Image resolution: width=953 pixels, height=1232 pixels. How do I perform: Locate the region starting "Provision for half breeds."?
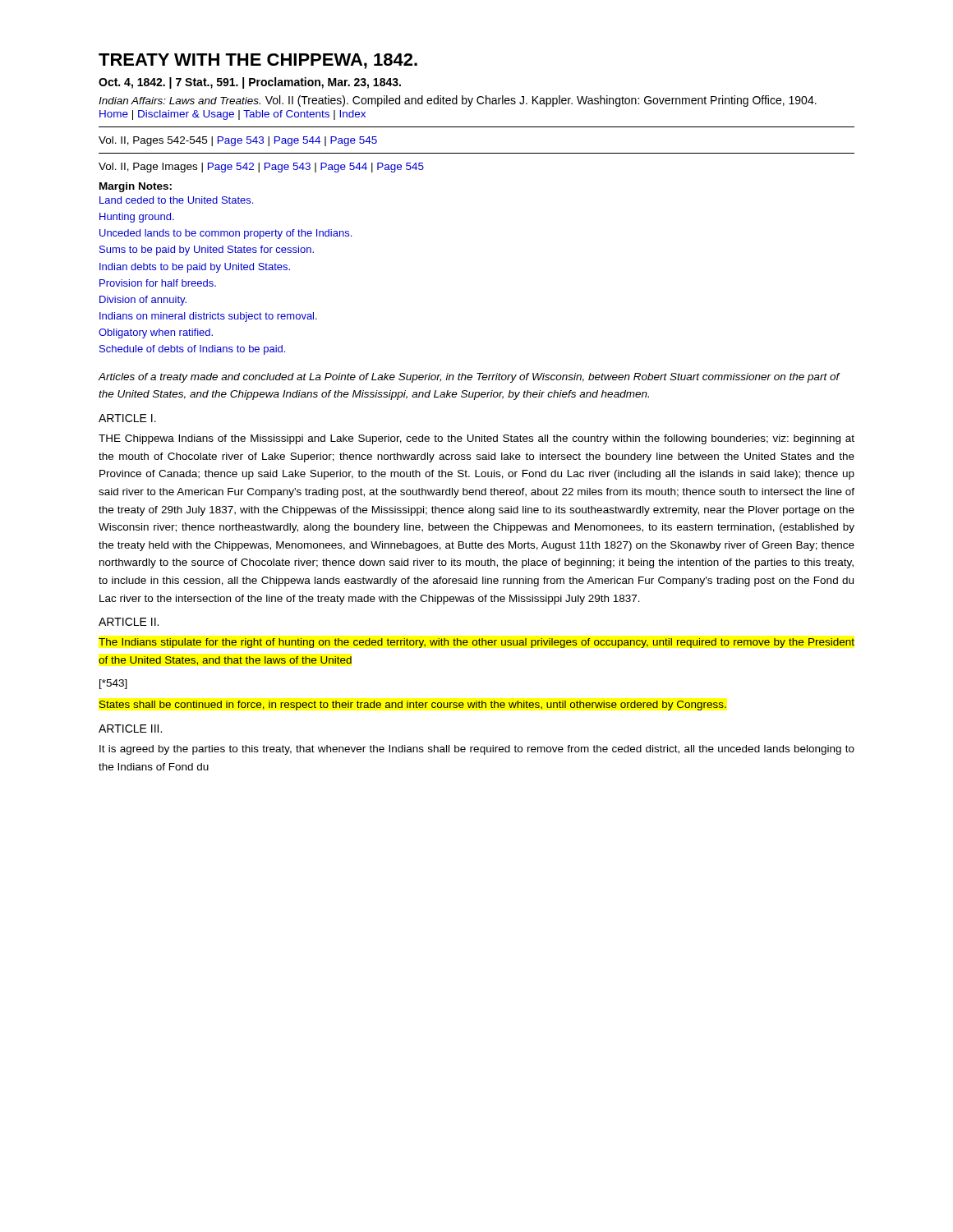pos(158,283)
